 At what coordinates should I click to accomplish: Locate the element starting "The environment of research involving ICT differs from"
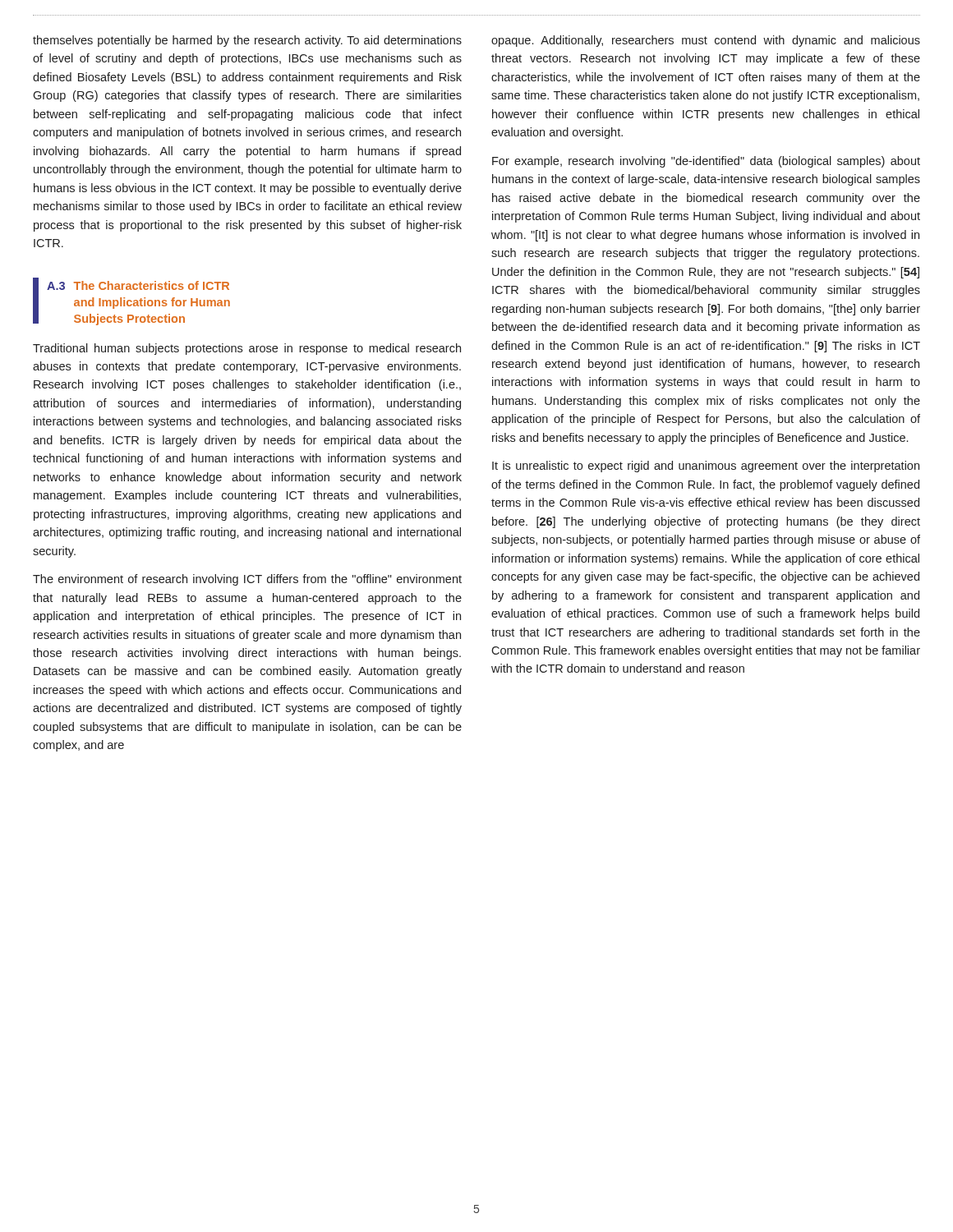(x=247, y=662)
